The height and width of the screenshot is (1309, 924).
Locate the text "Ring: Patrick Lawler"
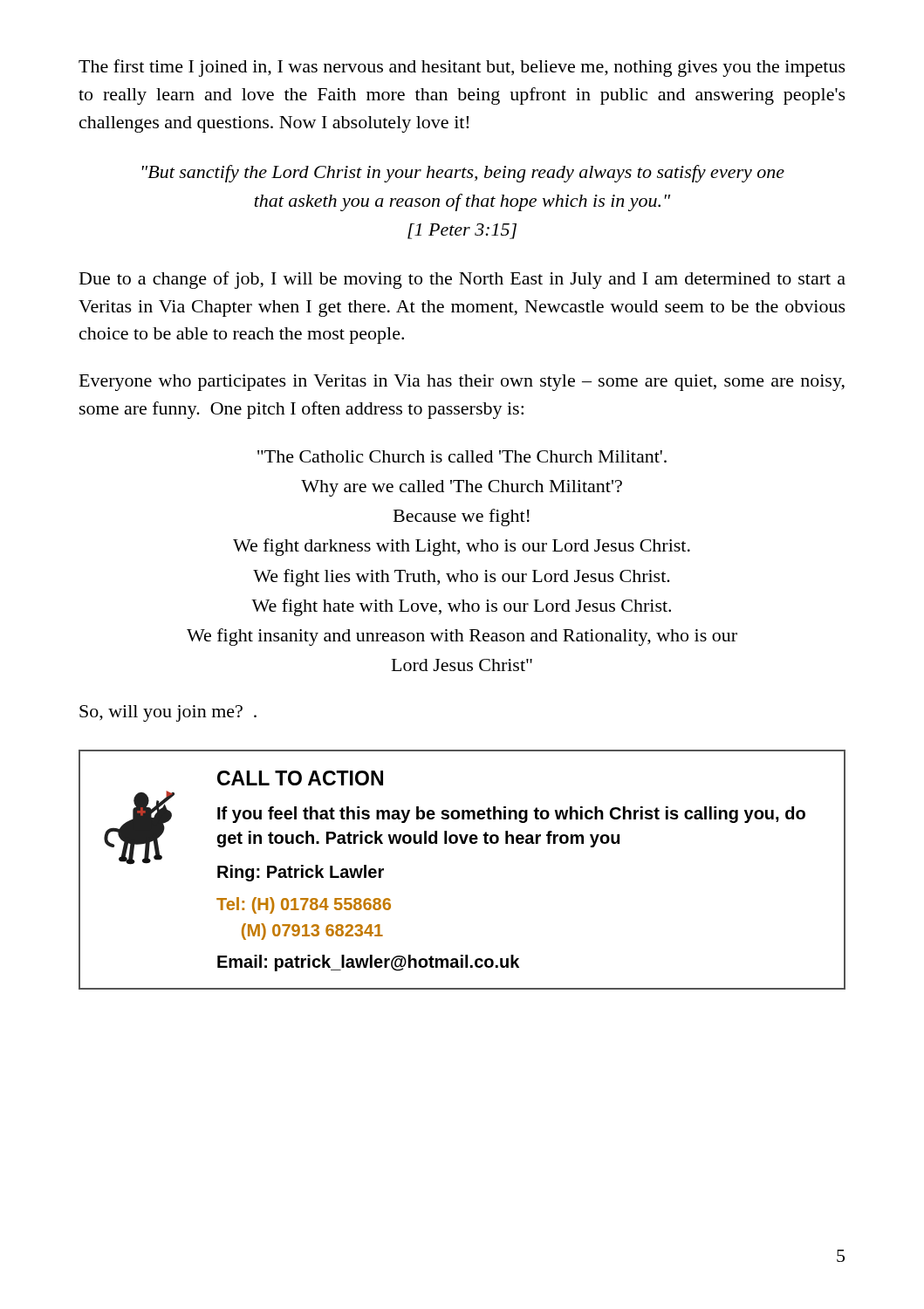(x=300, y=872)
